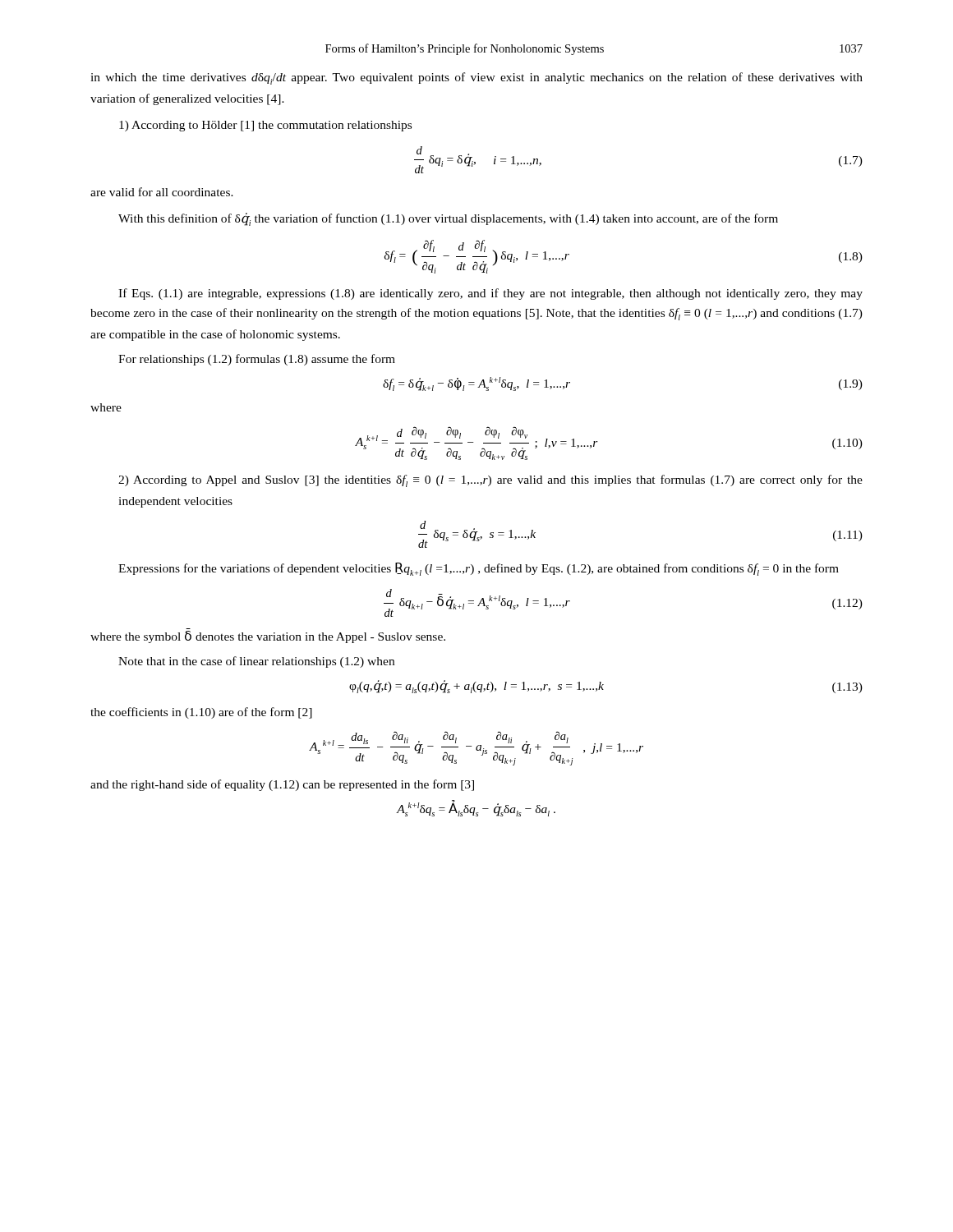Click on the text starting "δfl = δq̇k+l − δφ̇l"
The image size is (953, 1232).
[476, 384]
